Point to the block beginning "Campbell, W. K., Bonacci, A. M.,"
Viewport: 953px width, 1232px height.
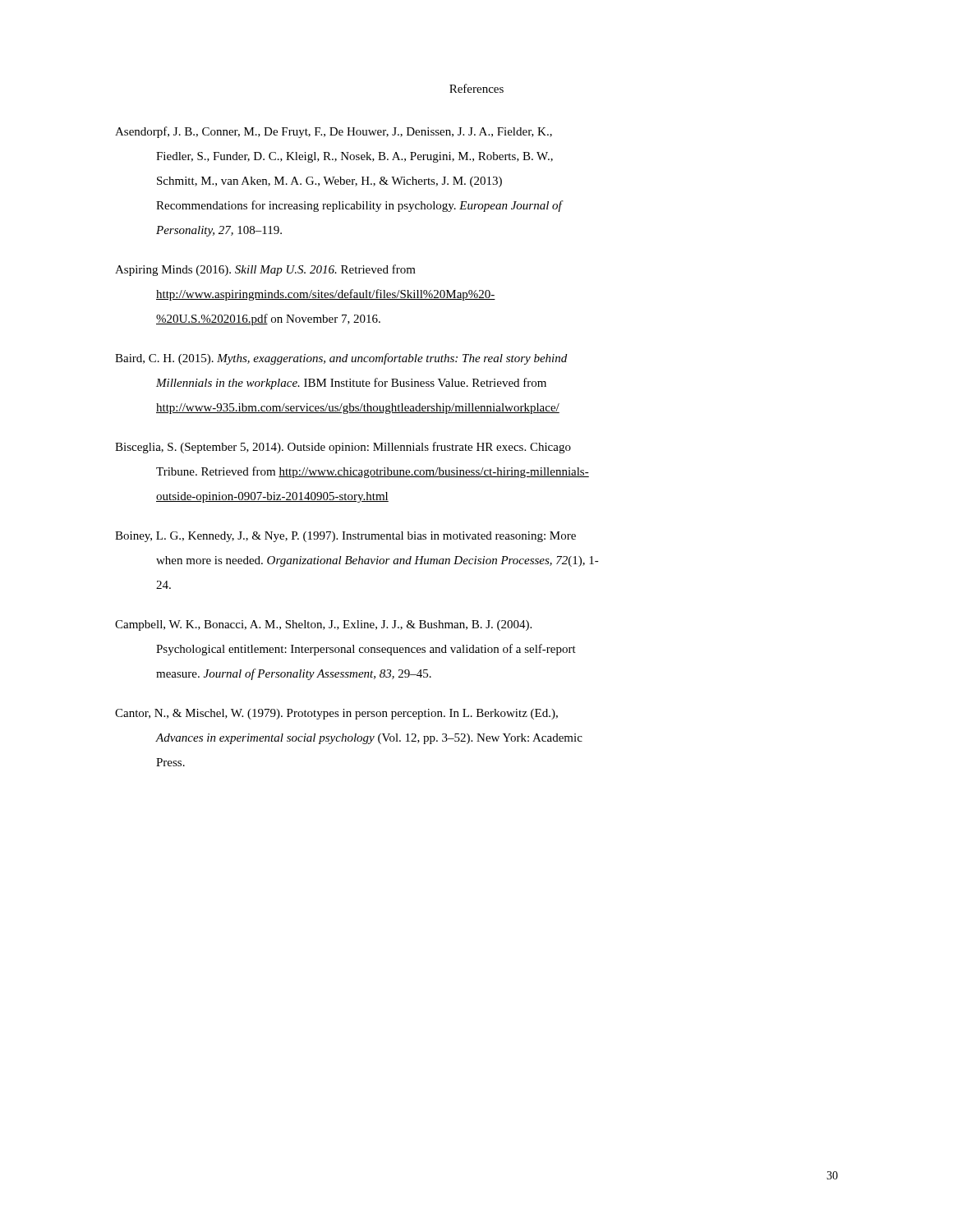476,649
